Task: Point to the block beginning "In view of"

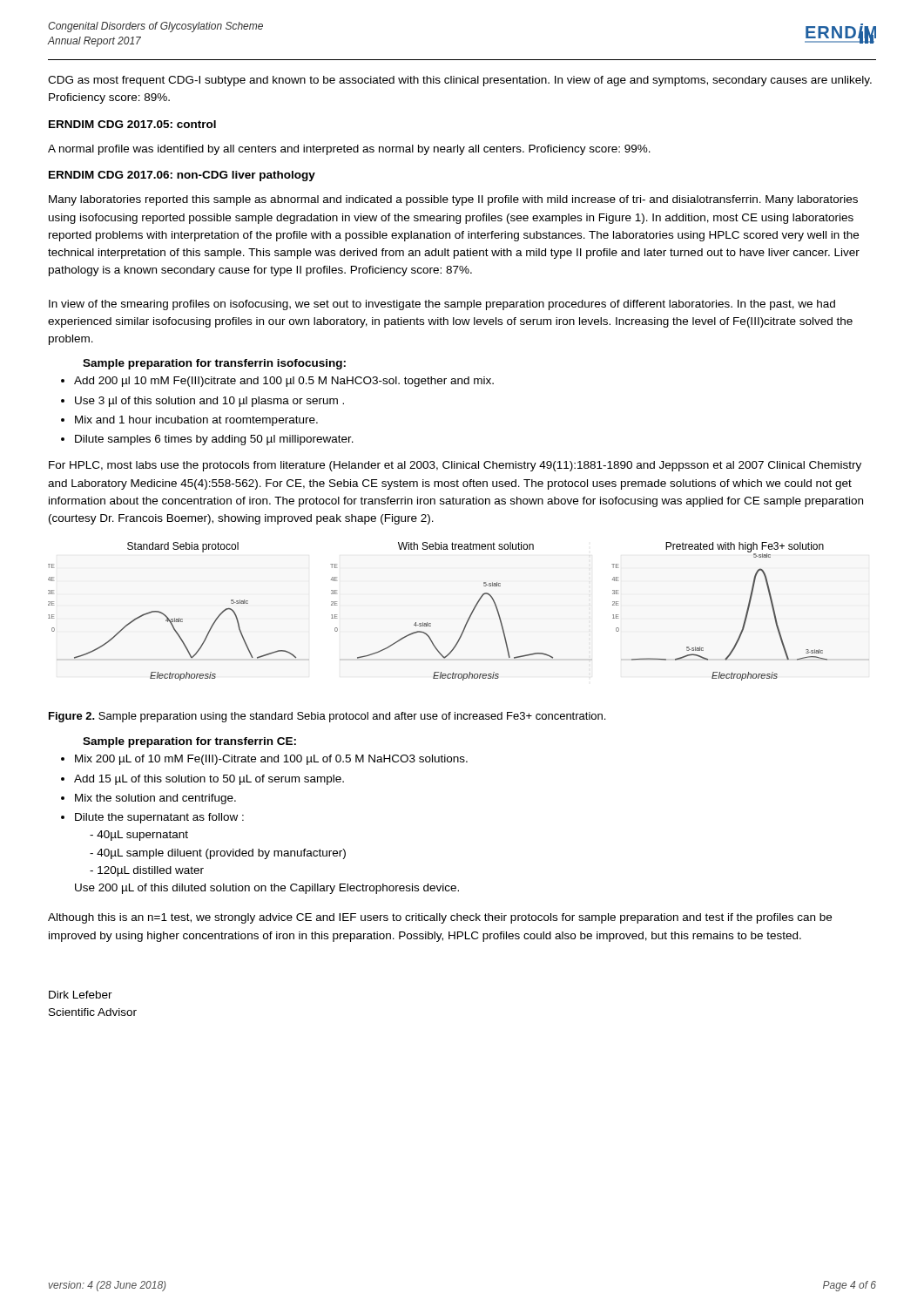Action: [462, 321]
